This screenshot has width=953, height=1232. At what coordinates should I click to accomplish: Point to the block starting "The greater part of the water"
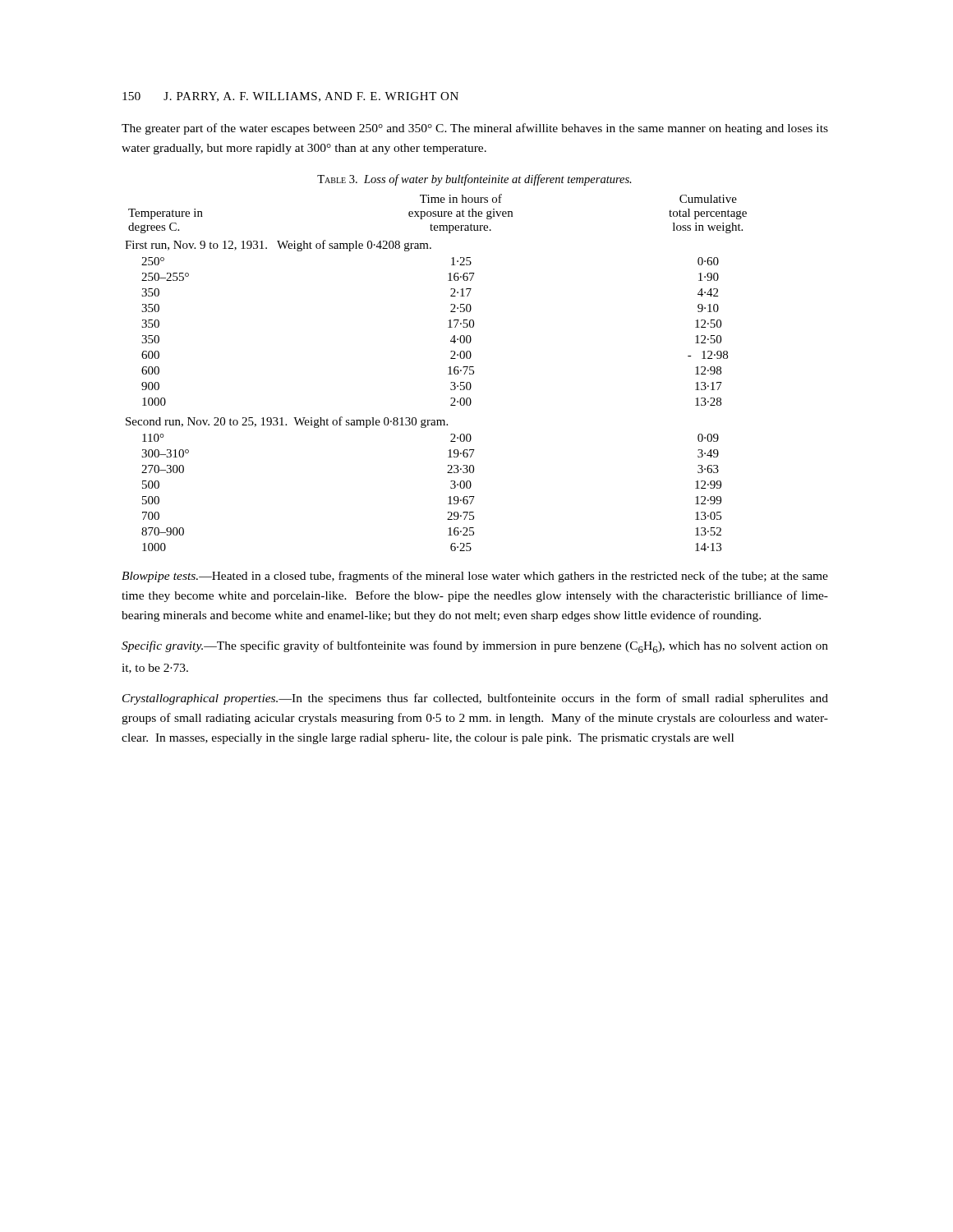tap(475, 138)
